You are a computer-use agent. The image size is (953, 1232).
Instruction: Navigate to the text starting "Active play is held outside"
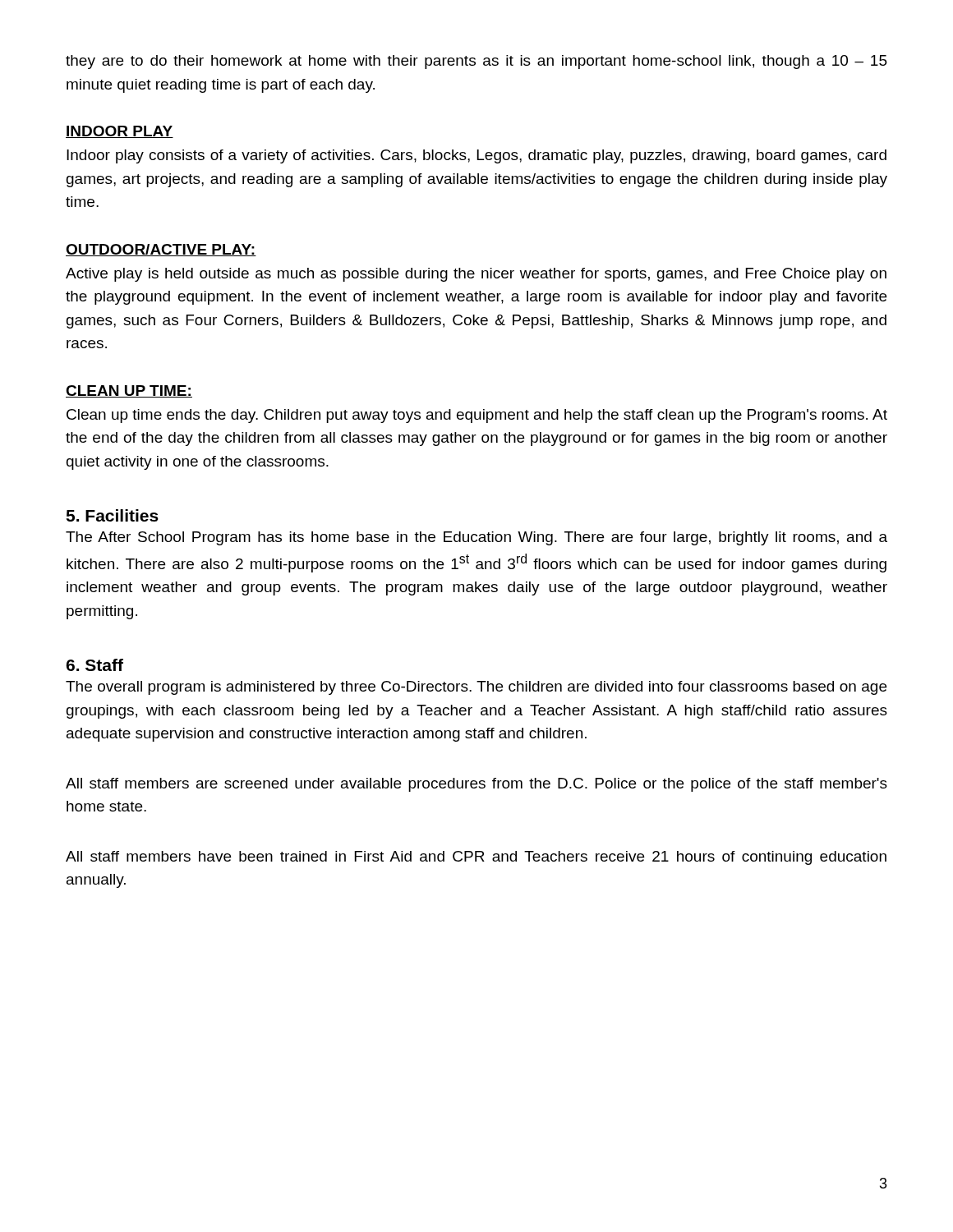tap(476, 308)
